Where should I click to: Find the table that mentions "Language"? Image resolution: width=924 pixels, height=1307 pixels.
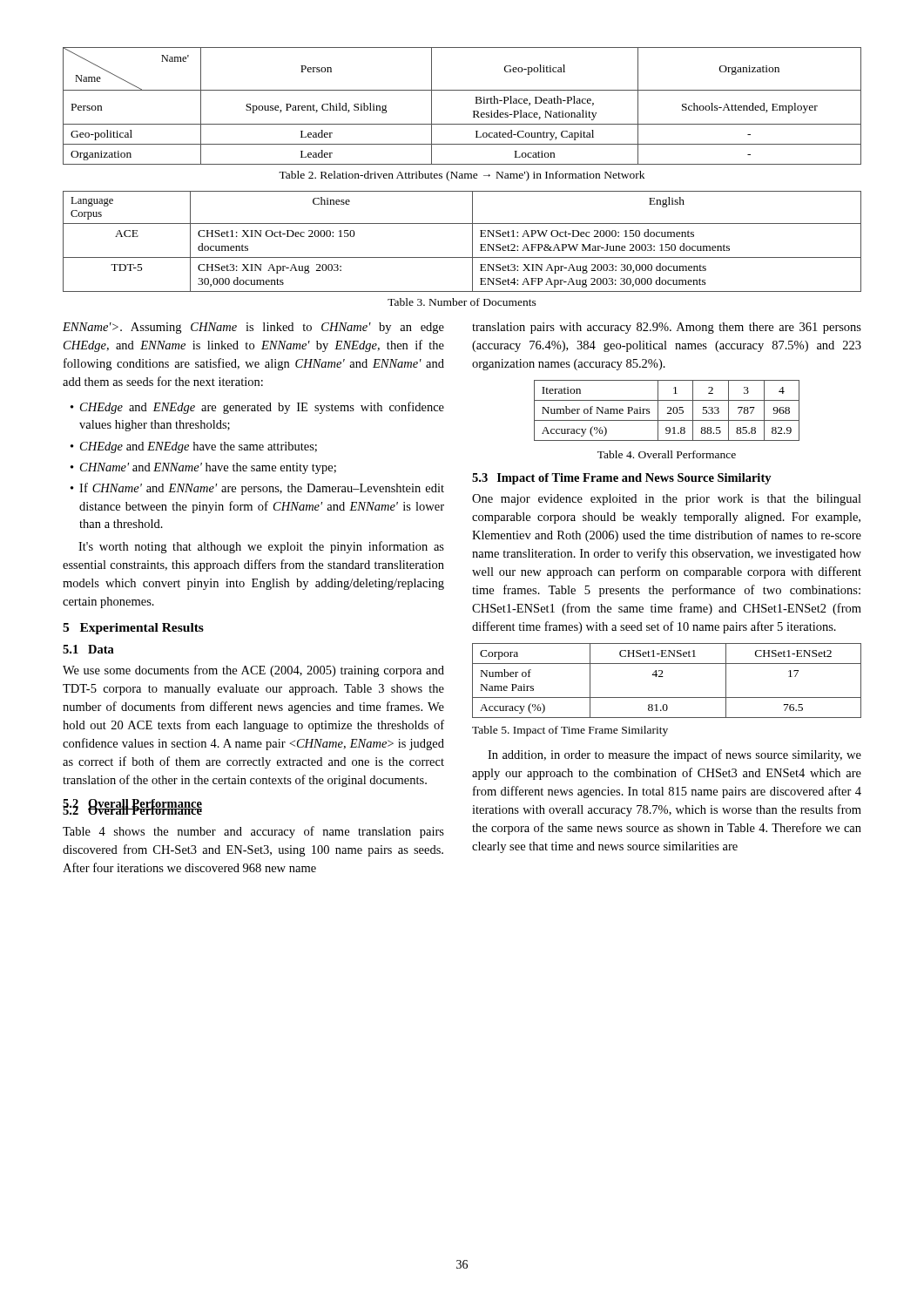(462, 241)
